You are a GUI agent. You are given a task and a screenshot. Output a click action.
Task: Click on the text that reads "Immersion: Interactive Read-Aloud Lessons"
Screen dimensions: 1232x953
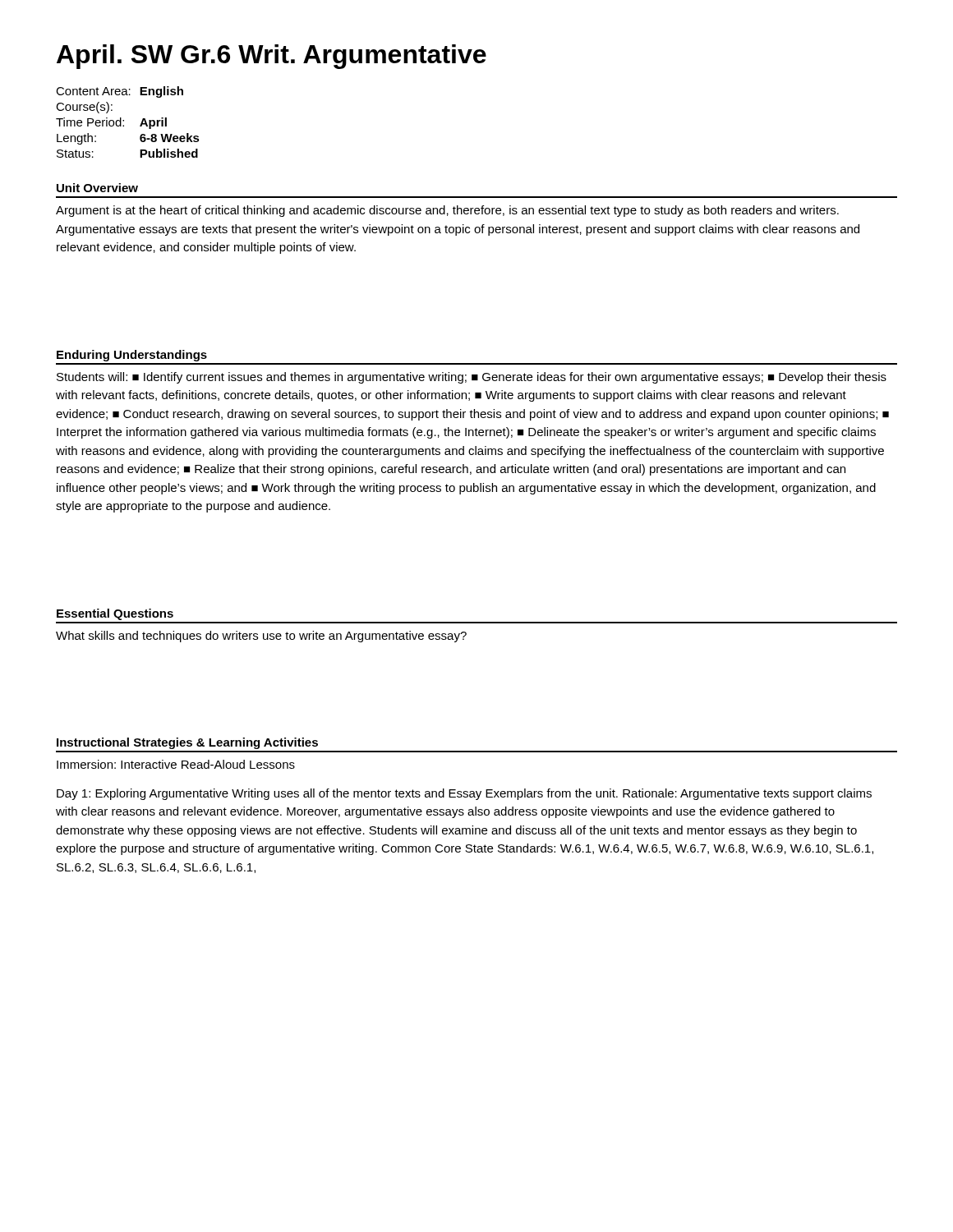175,764
